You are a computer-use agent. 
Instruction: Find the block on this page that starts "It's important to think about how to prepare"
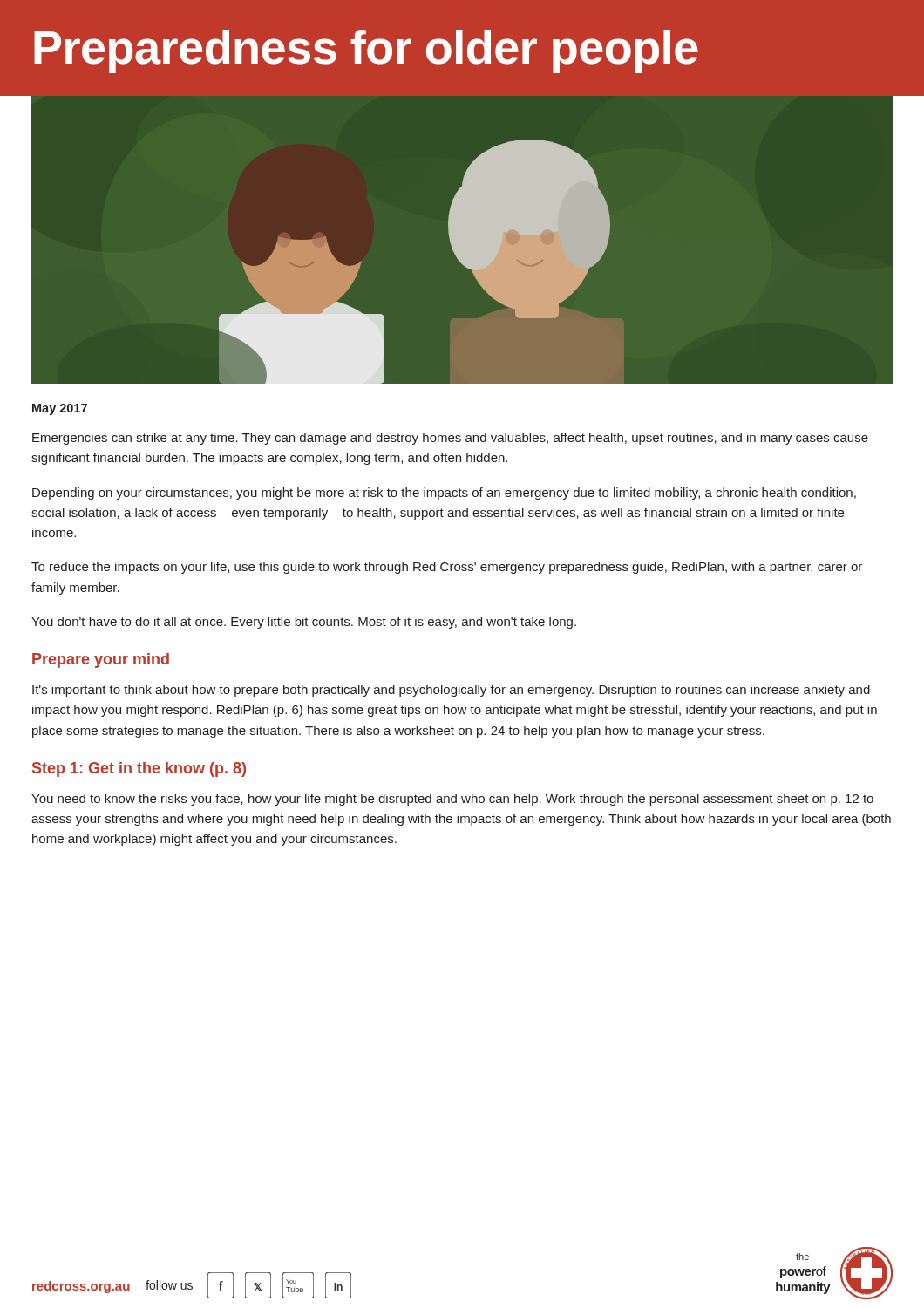(x=454, y=710)
